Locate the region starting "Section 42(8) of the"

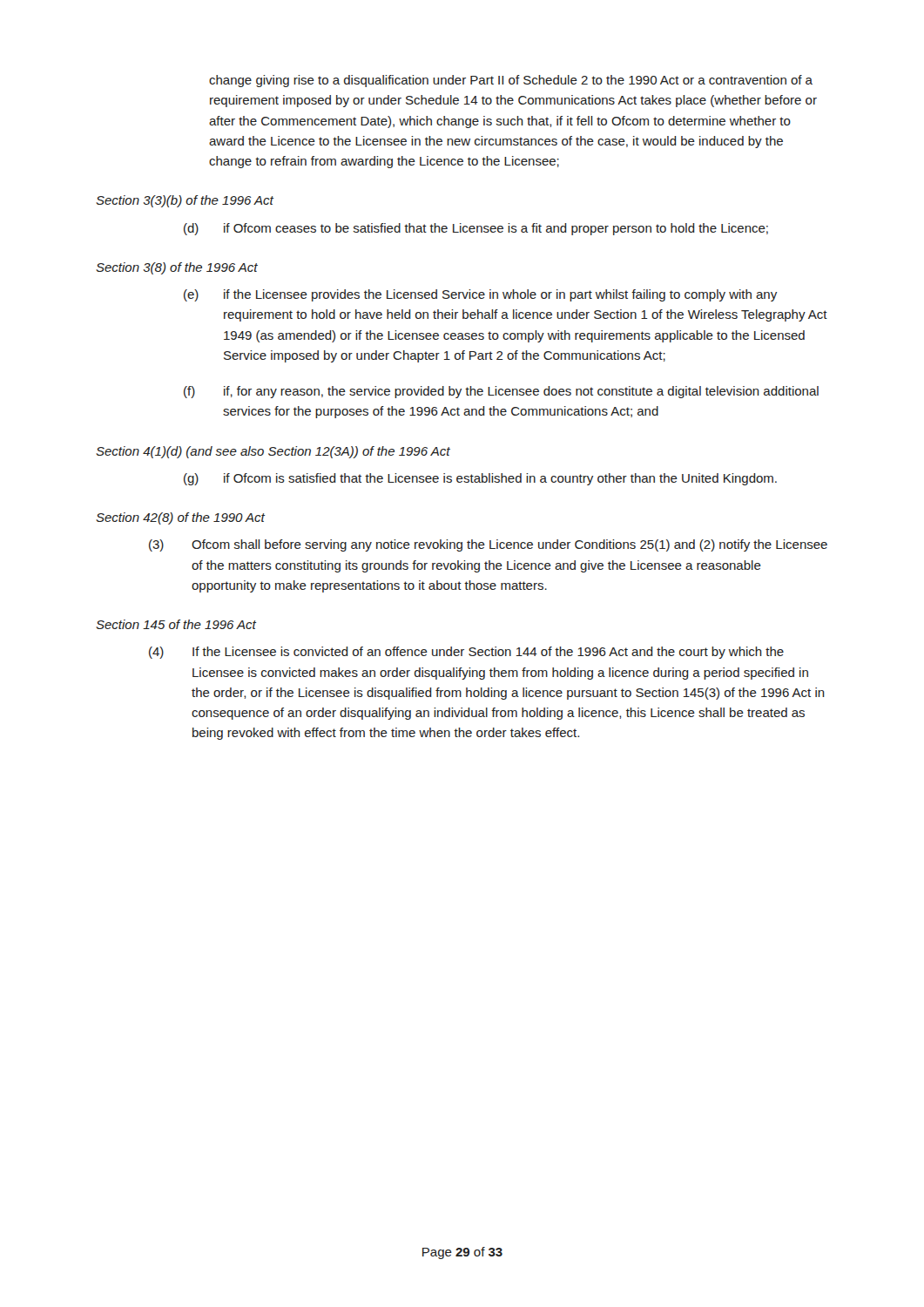coord(180,517)
